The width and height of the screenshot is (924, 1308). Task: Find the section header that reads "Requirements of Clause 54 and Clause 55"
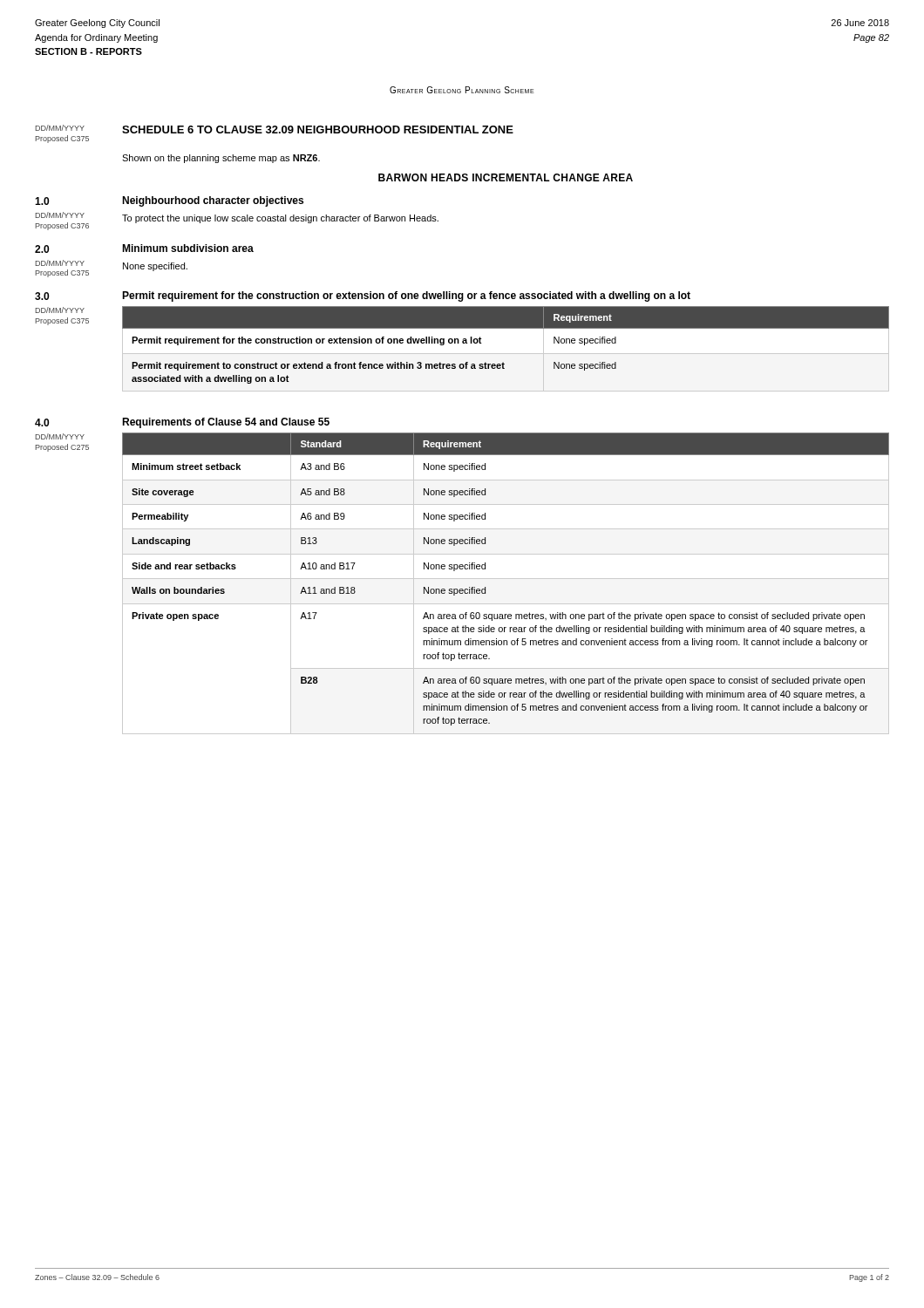point(226,422)
